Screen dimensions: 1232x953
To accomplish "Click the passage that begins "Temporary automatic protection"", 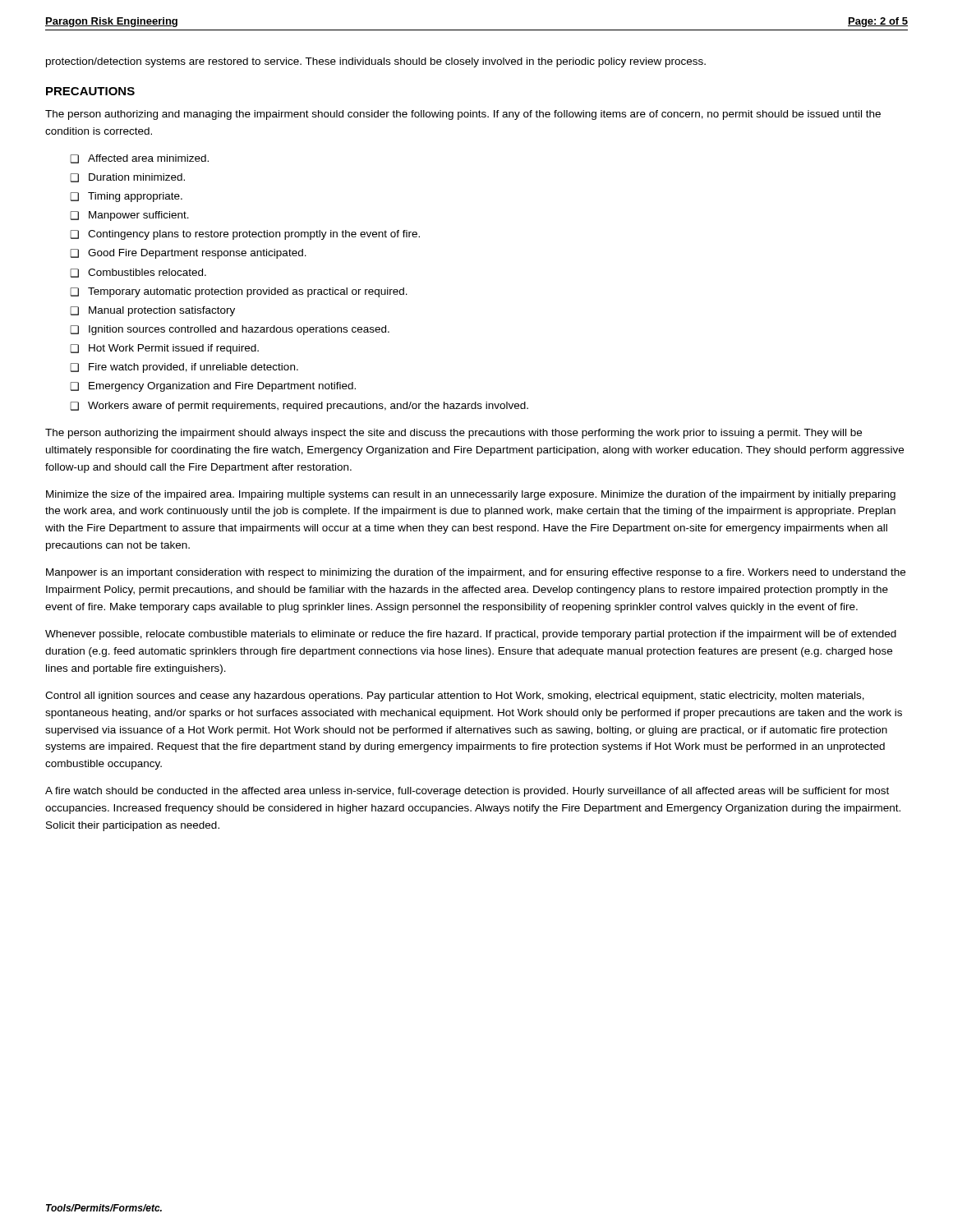I will click(248, 291).
